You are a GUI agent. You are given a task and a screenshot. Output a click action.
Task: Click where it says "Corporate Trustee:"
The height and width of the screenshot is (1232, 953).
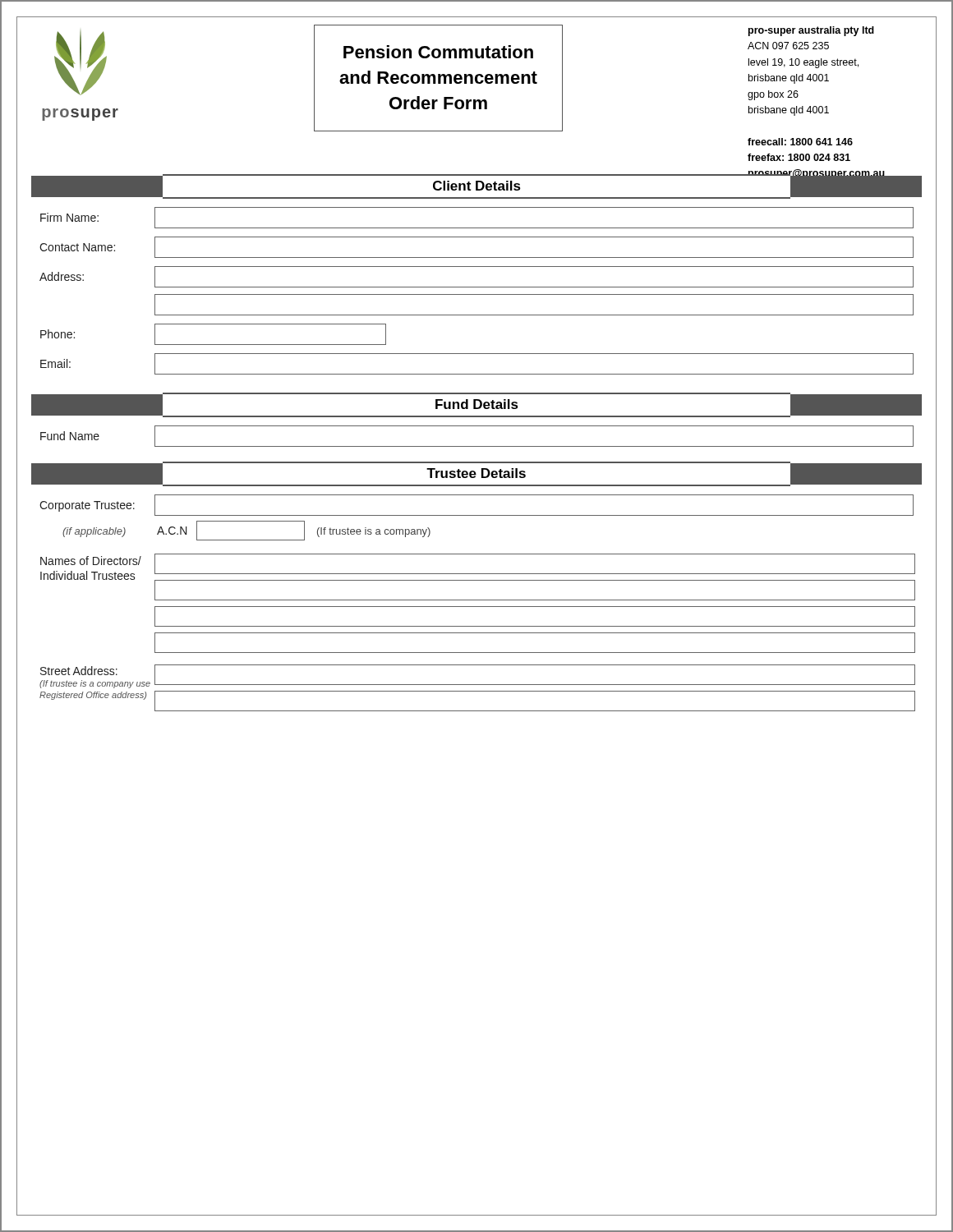[476, 505]
